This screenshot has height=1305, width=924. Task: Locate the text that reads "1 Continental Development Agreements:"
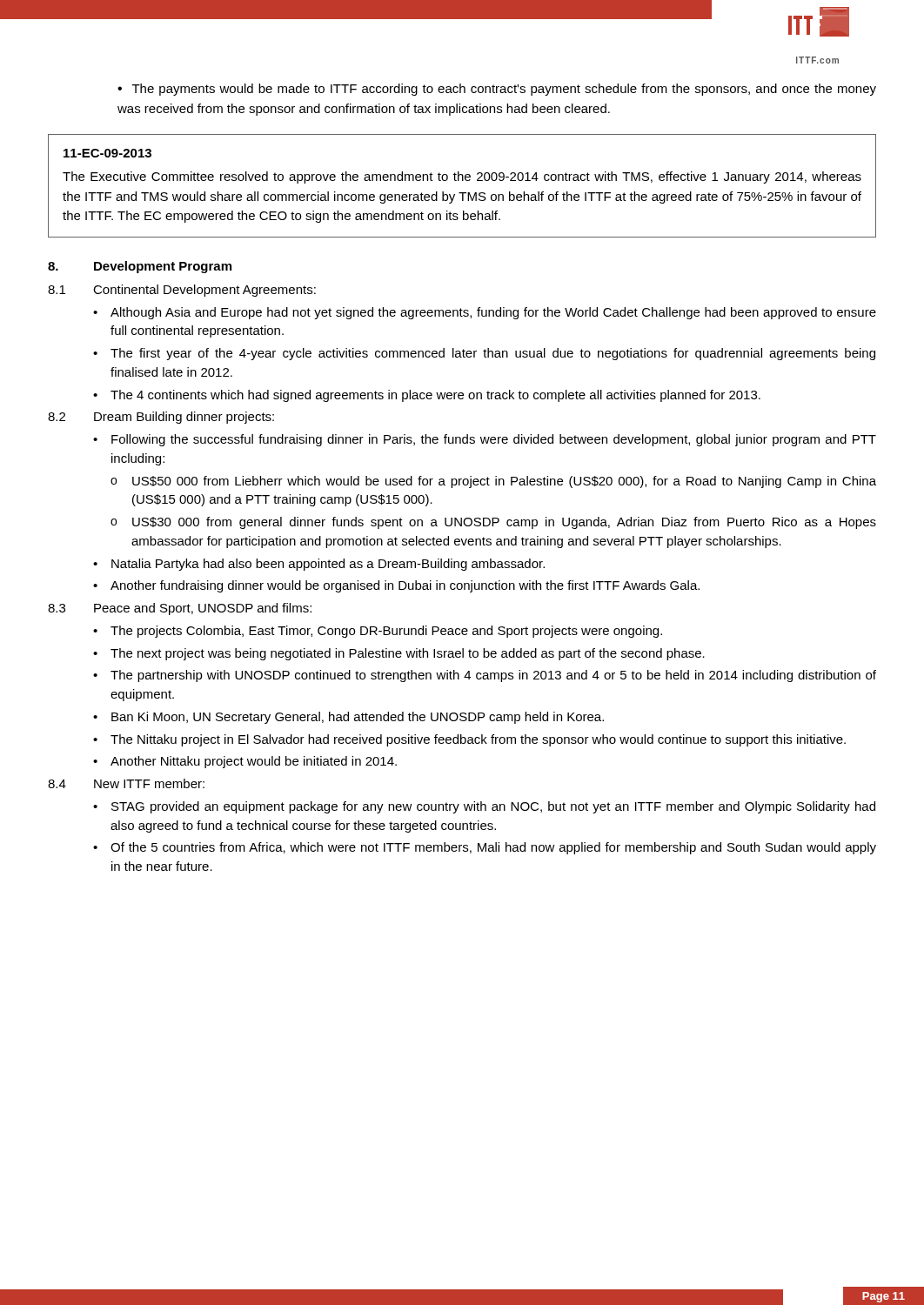click(182, 290)
